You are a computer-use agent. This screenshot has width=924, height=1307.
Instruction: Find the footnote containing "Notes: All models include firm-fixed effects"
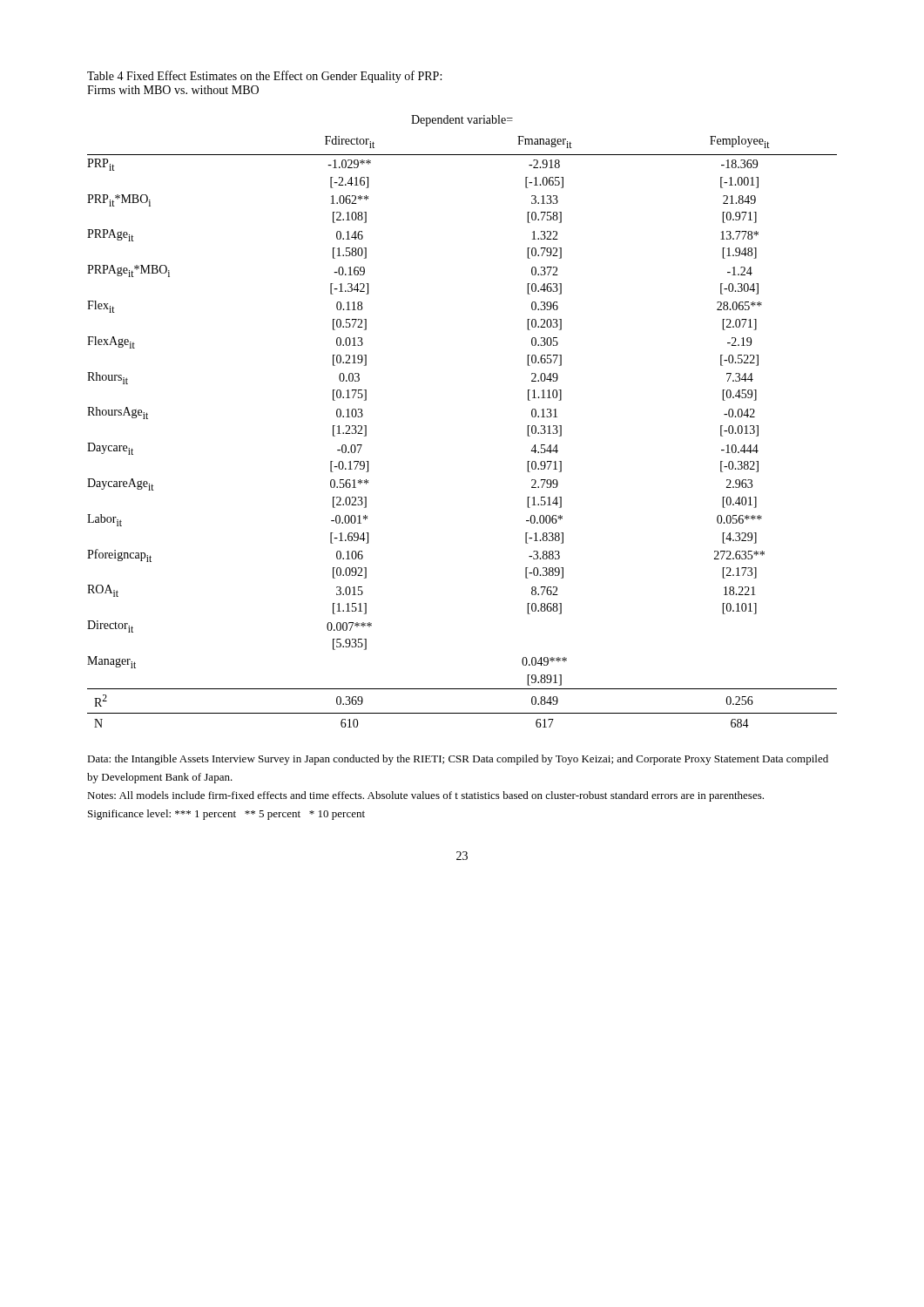(426, 795)
